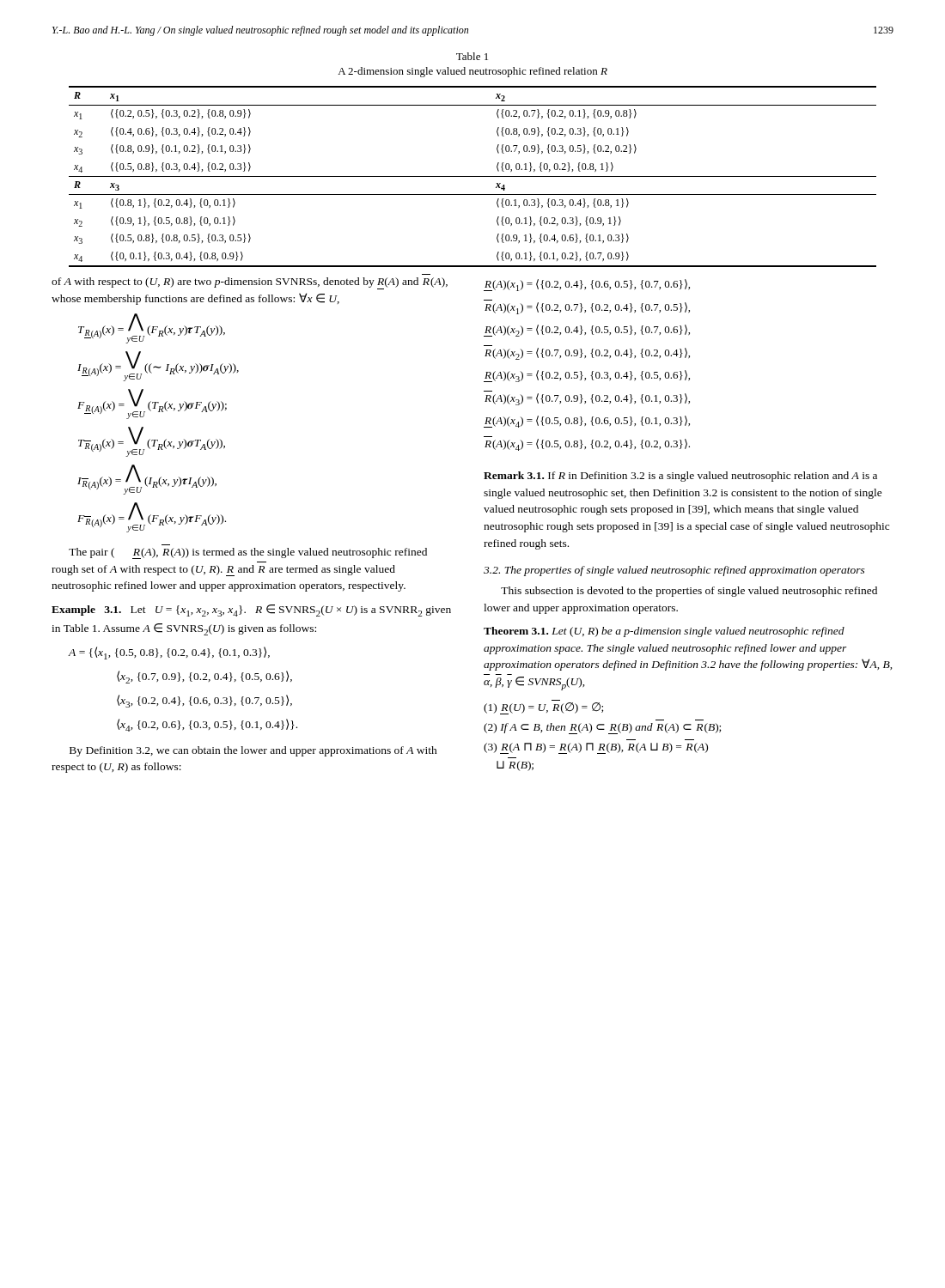Locate the caption that reads "Table 1 A 2-dimension single"
Viewport: 945px width, 1288px height.
click(x=472, y=64)
